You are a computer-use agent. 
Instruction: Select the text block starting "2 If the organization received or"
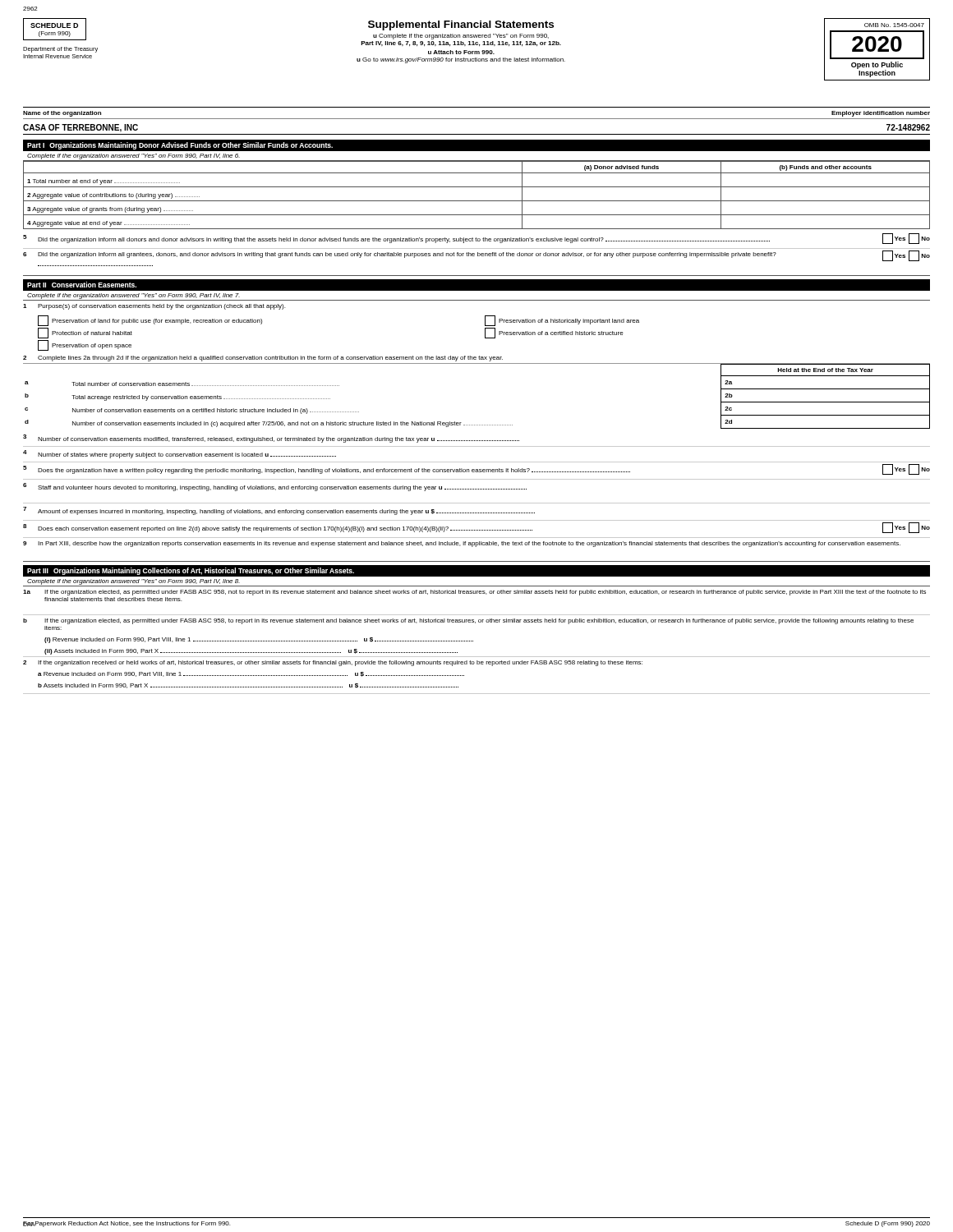(476, 674)
